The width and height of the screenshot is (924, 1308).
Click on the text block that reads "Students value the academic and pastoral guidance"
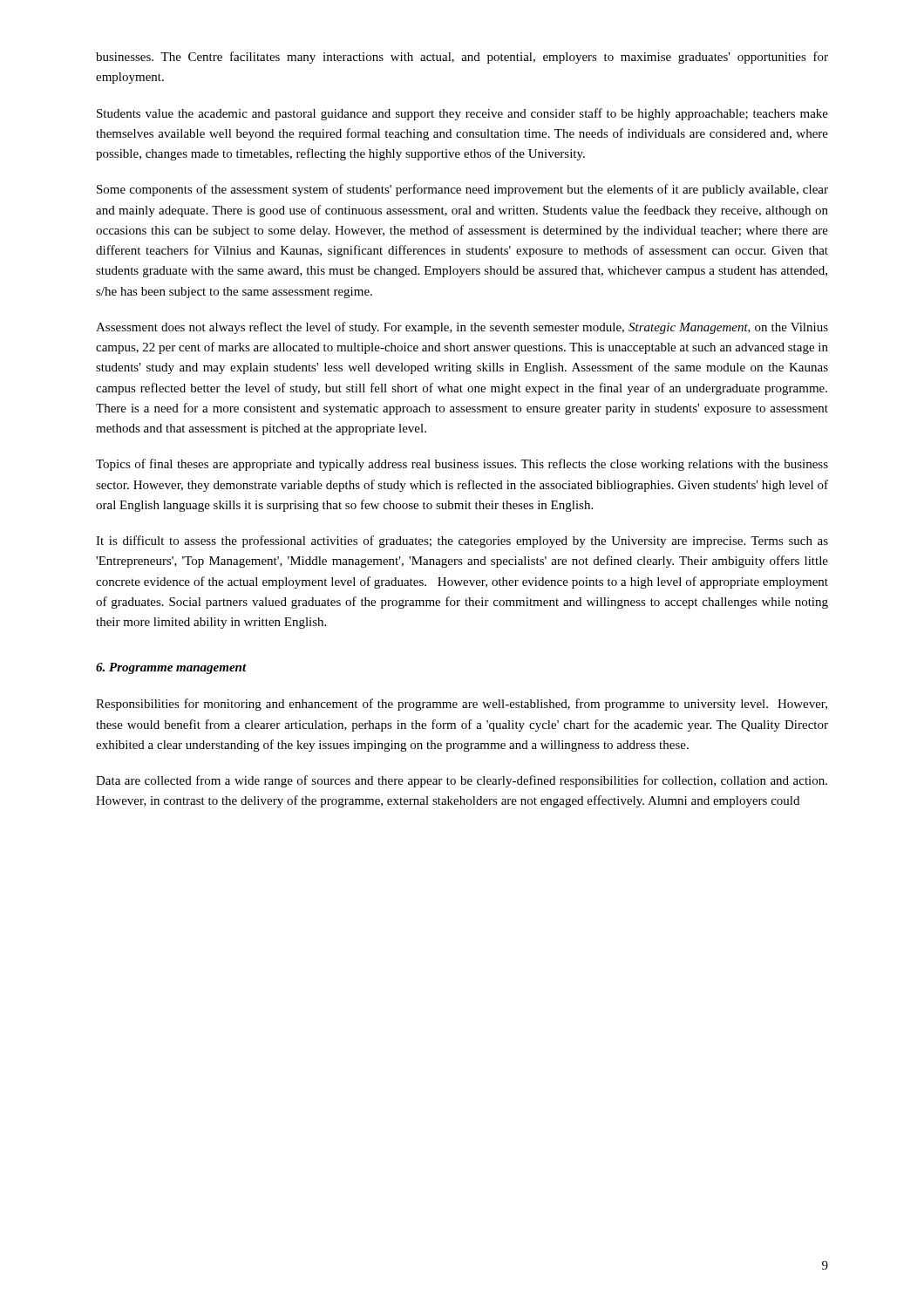(462, 133)
